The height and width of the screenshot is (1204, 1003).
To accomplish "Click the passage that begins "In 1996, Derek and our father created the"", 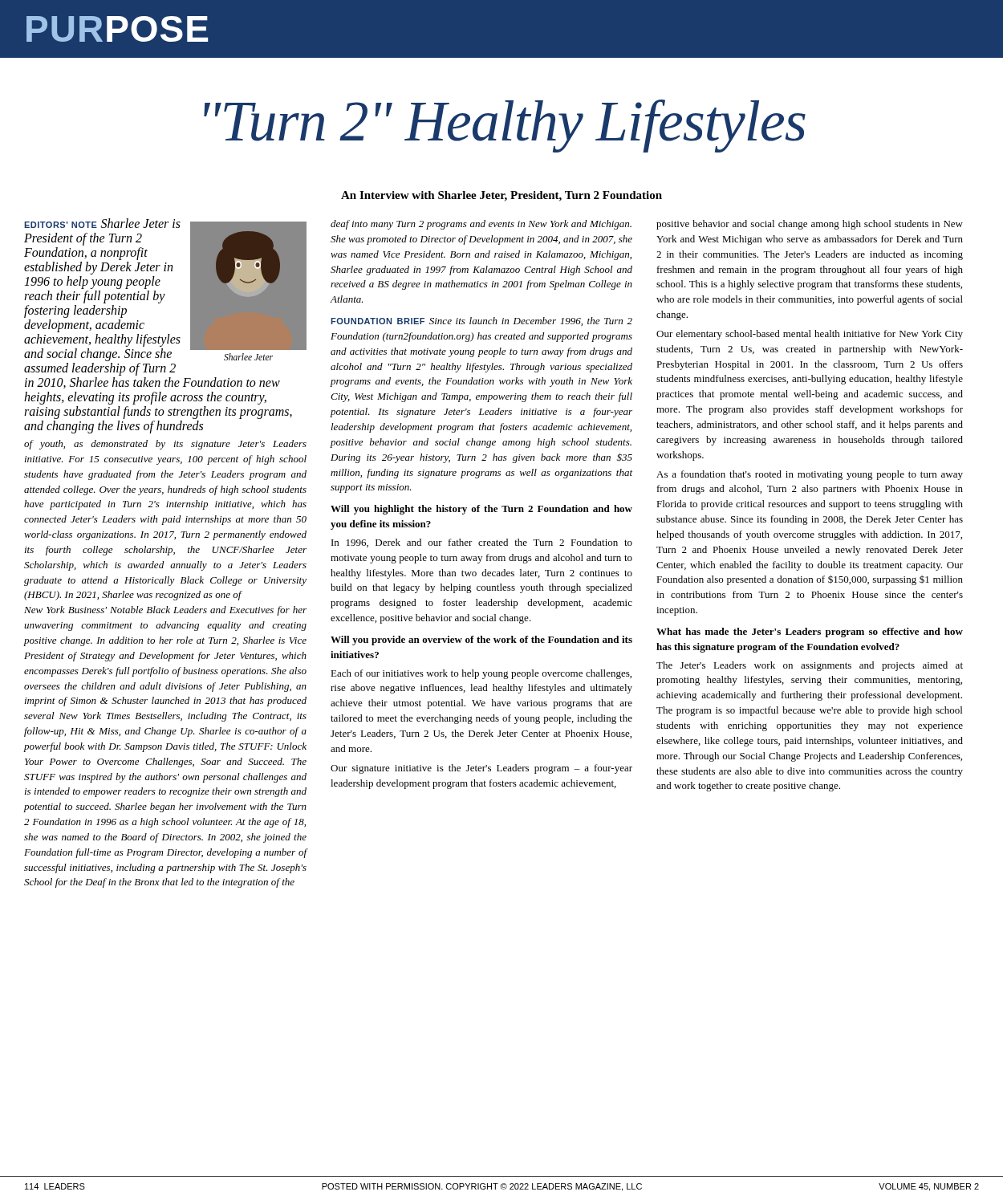I will tap(481, 581).
